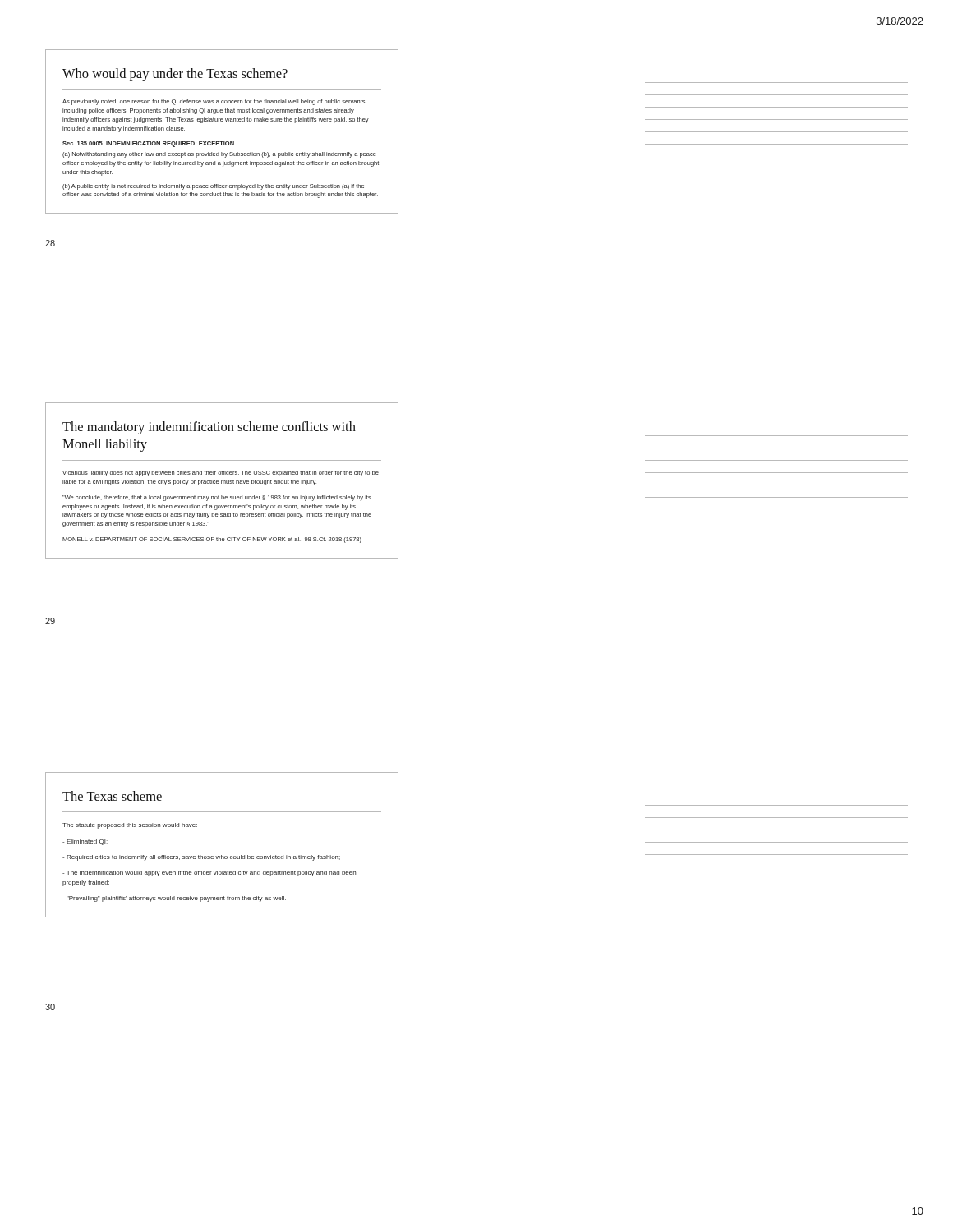Screen dimensions: 1232x953
Task: Find the passage starting "The indemnification would apply even"
Action: point(209,878)
